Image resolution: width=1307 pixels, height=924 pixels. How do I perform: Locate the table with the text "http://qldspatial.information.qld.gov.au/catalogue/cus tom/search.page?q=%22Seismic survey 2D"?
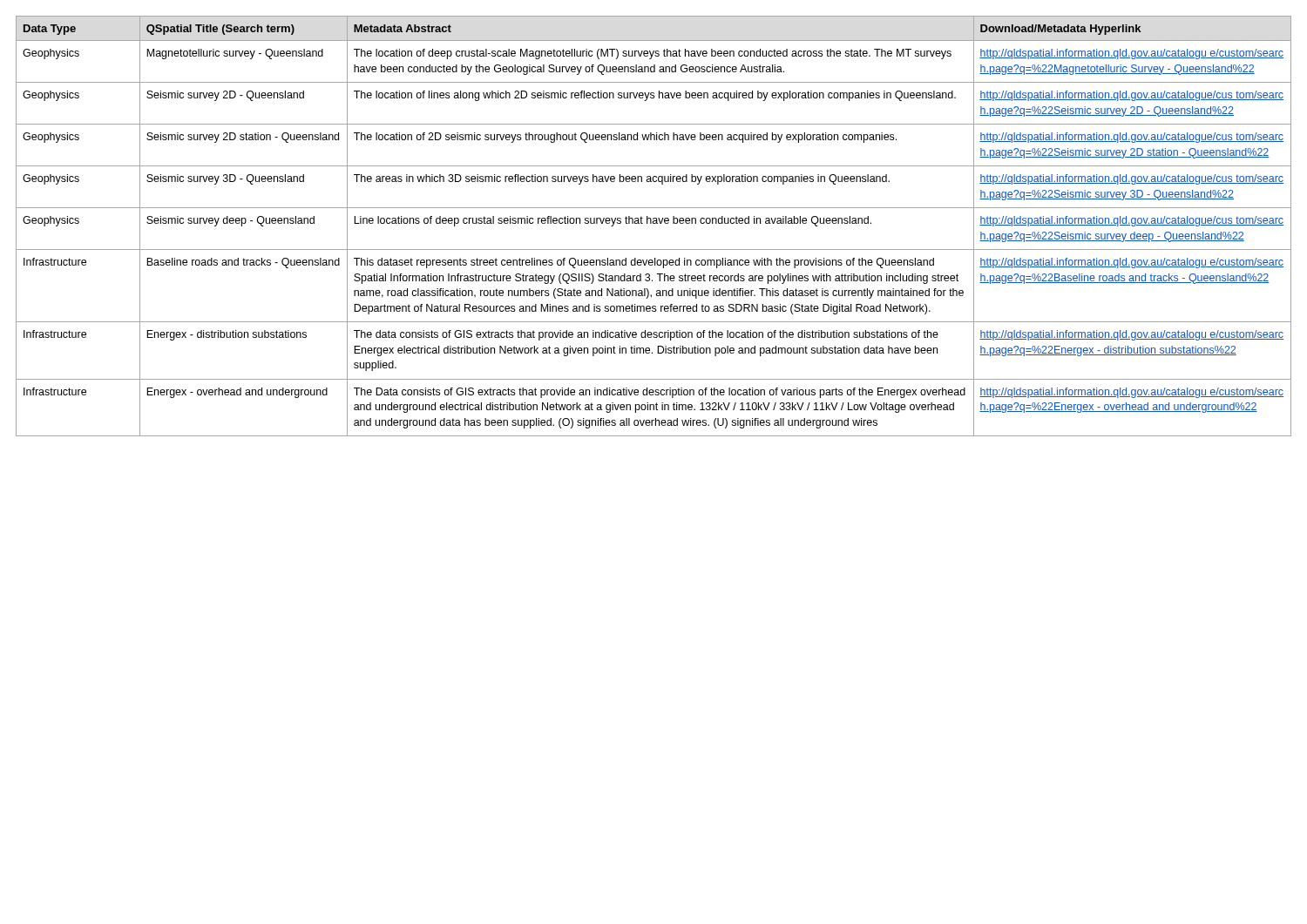pos(654,226)
